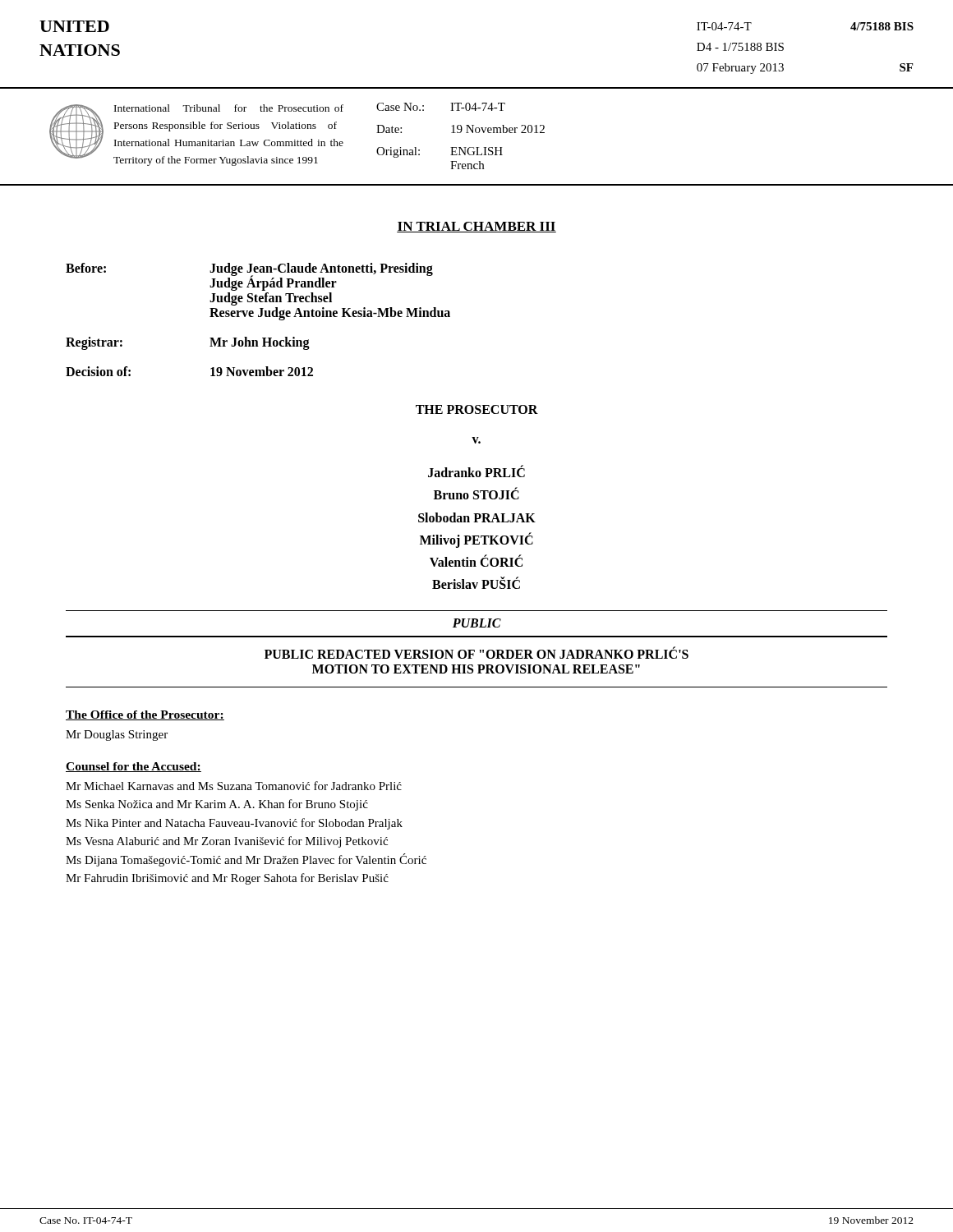Point to "Decision of: 19 November 2012"
The width and height of the screenshot is (953, 1232).
pos(105,371)
